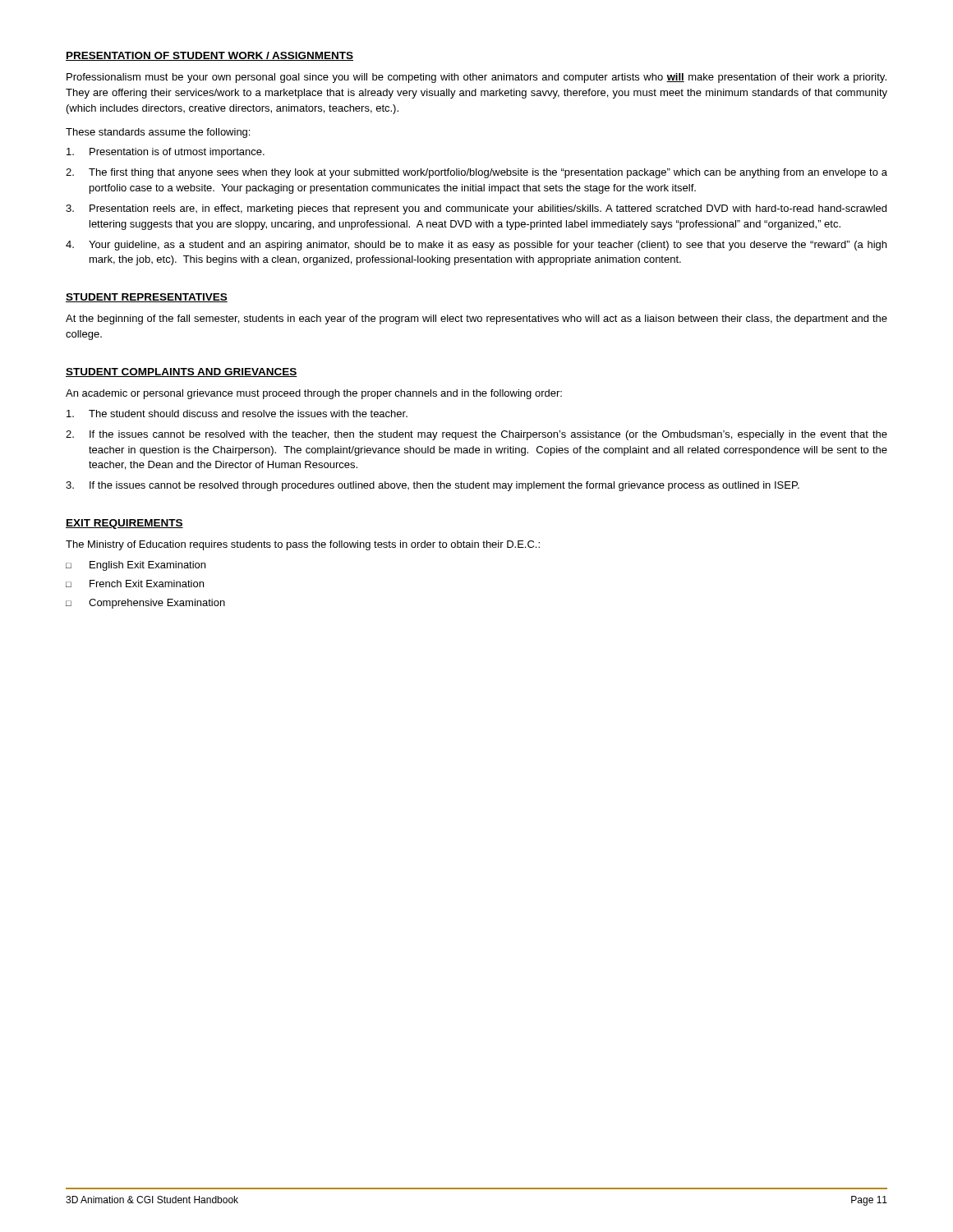This screenshot has height=1232, width=953.
Task: Locate the text "EXIT REQUIREMENTS"
Action: click(x=124, y=523)
